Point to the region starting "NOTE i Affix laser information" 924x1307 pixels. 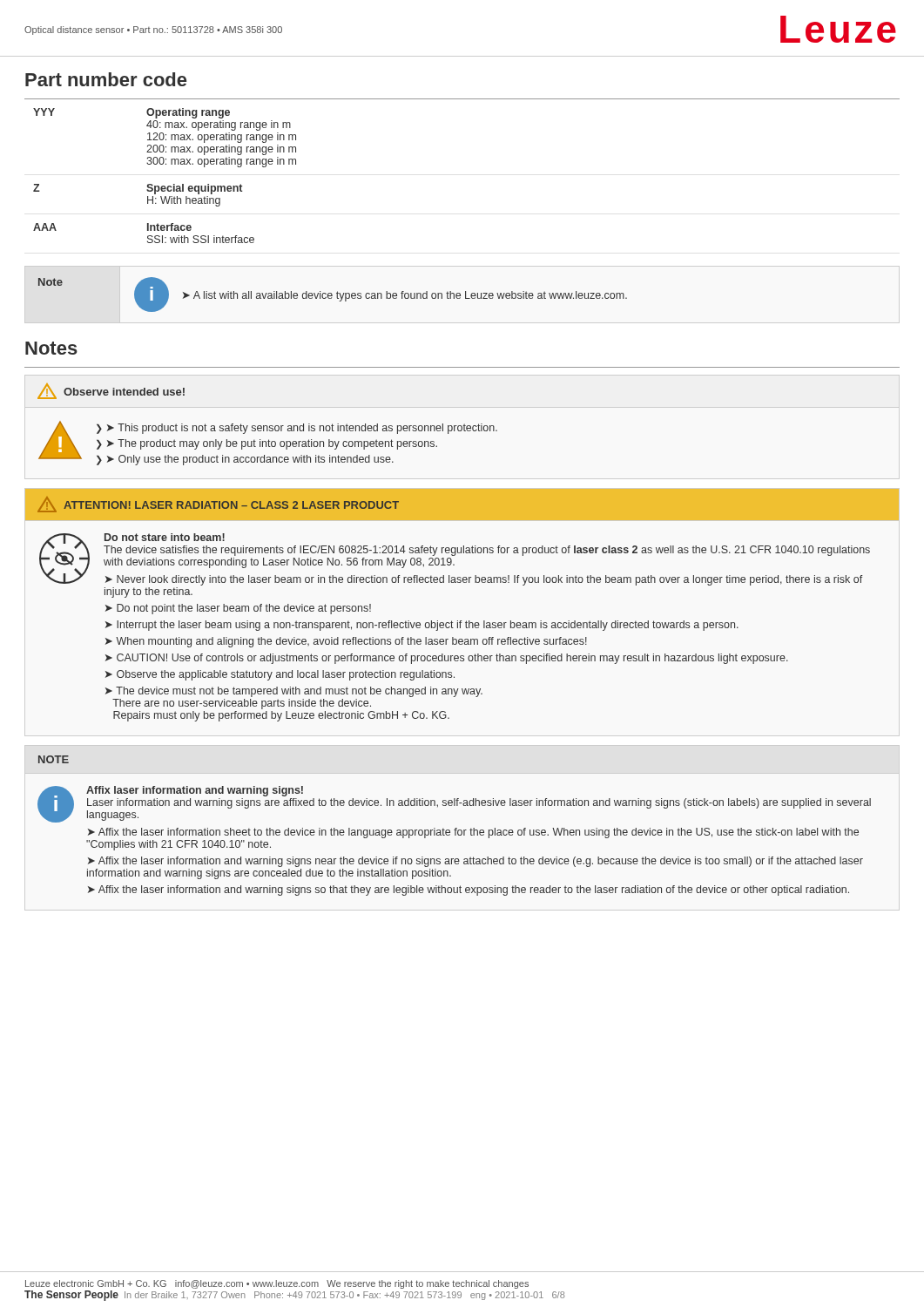[x=462, y=828]
